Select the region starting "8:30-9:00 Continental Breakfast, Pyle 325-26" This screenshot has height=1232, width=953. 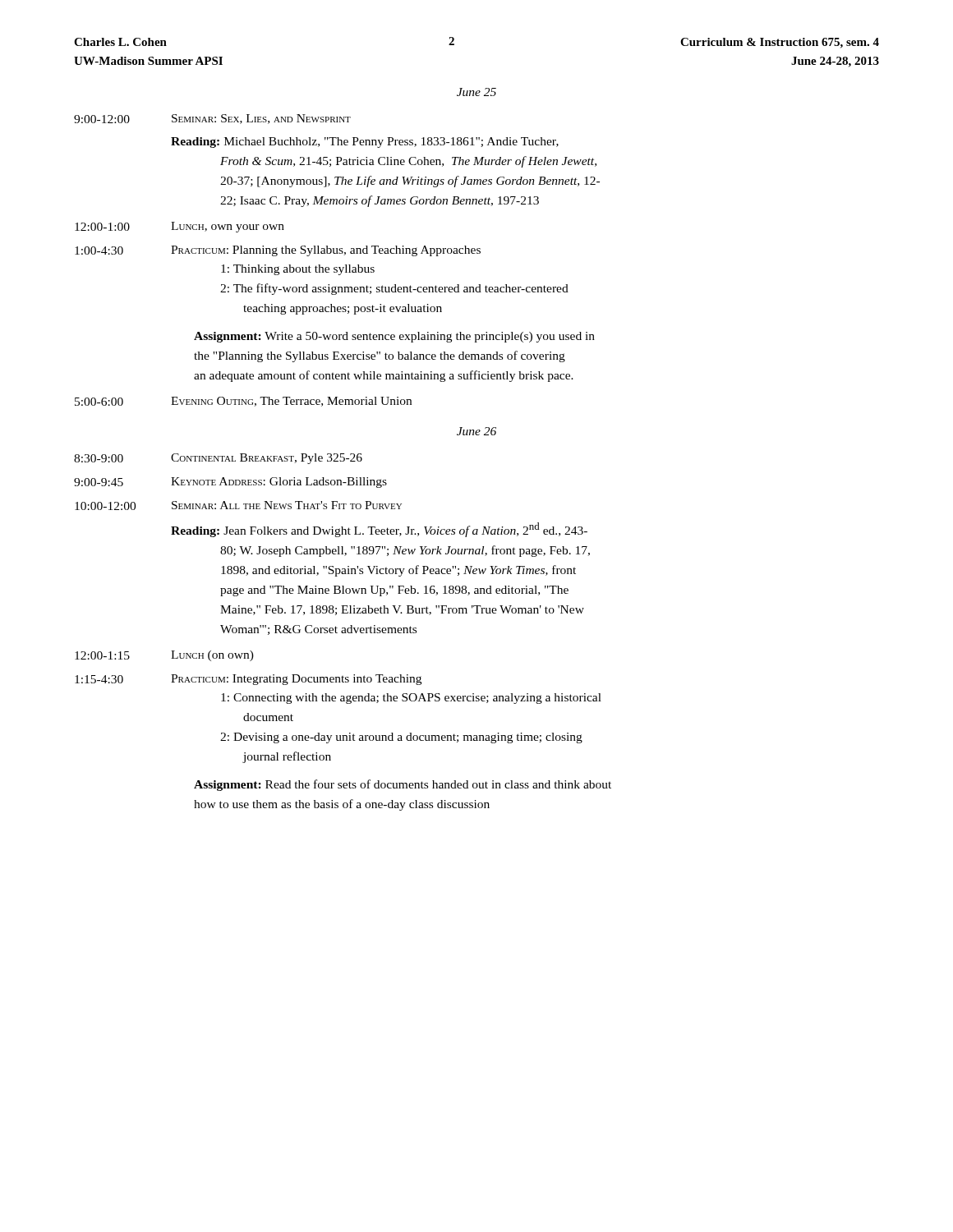click(x=218, y=459)
